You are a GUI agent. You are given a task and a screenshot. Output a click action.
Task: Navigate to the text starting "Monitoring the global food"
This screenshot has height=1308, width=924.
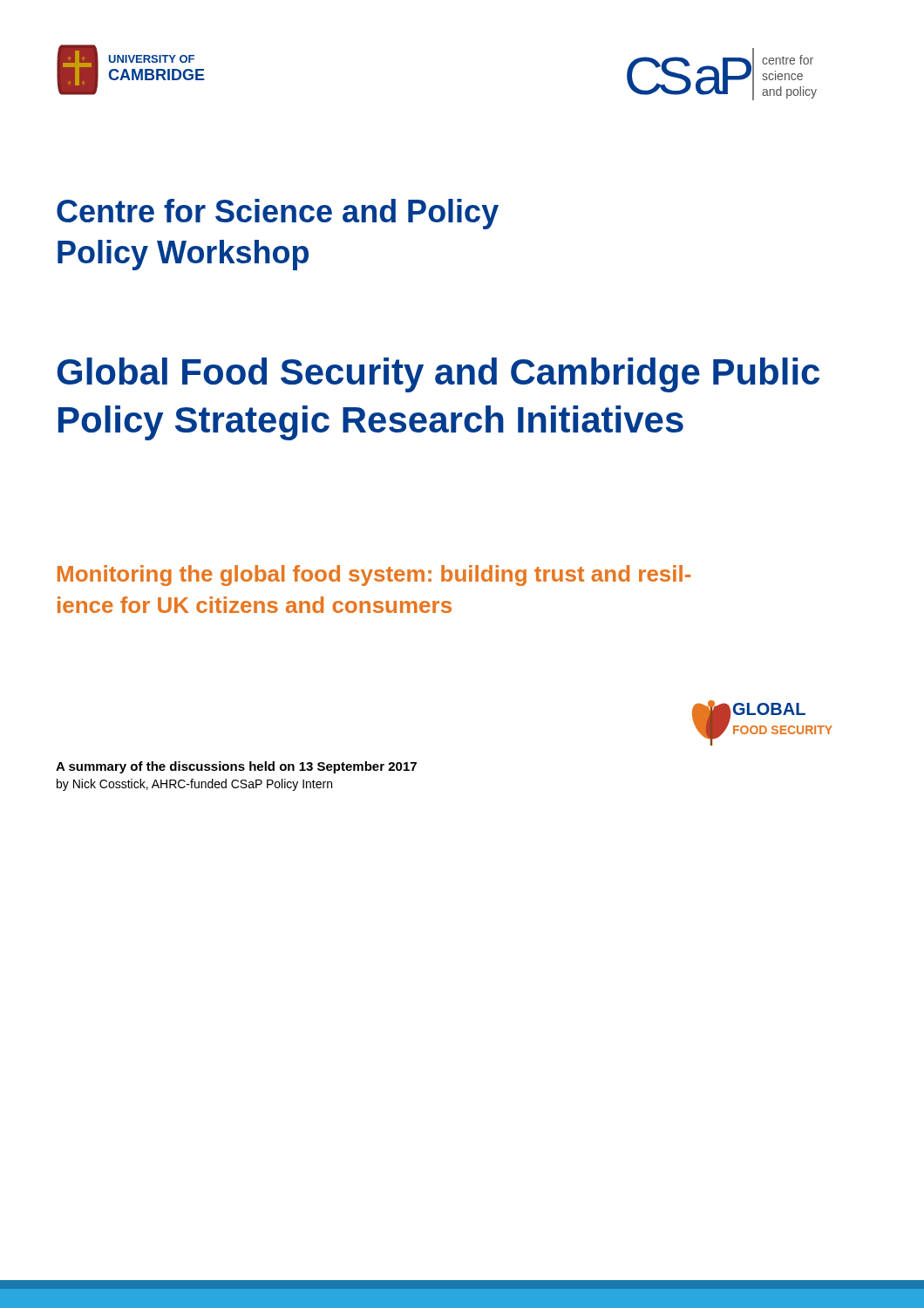point(396,590)
